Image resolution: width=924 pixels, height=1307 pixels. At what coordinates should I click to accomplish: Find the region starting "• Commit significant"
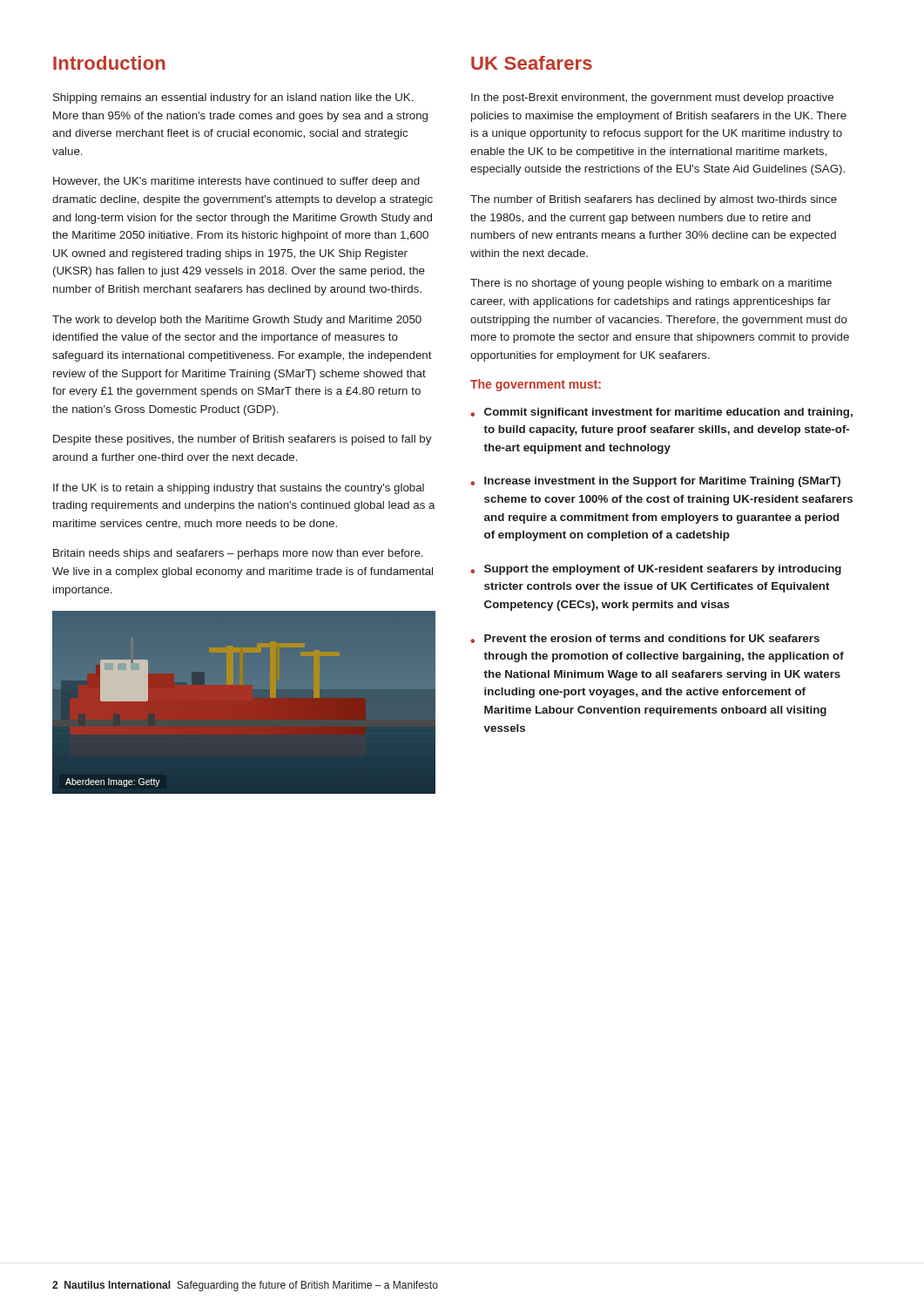tap(662, 430)
